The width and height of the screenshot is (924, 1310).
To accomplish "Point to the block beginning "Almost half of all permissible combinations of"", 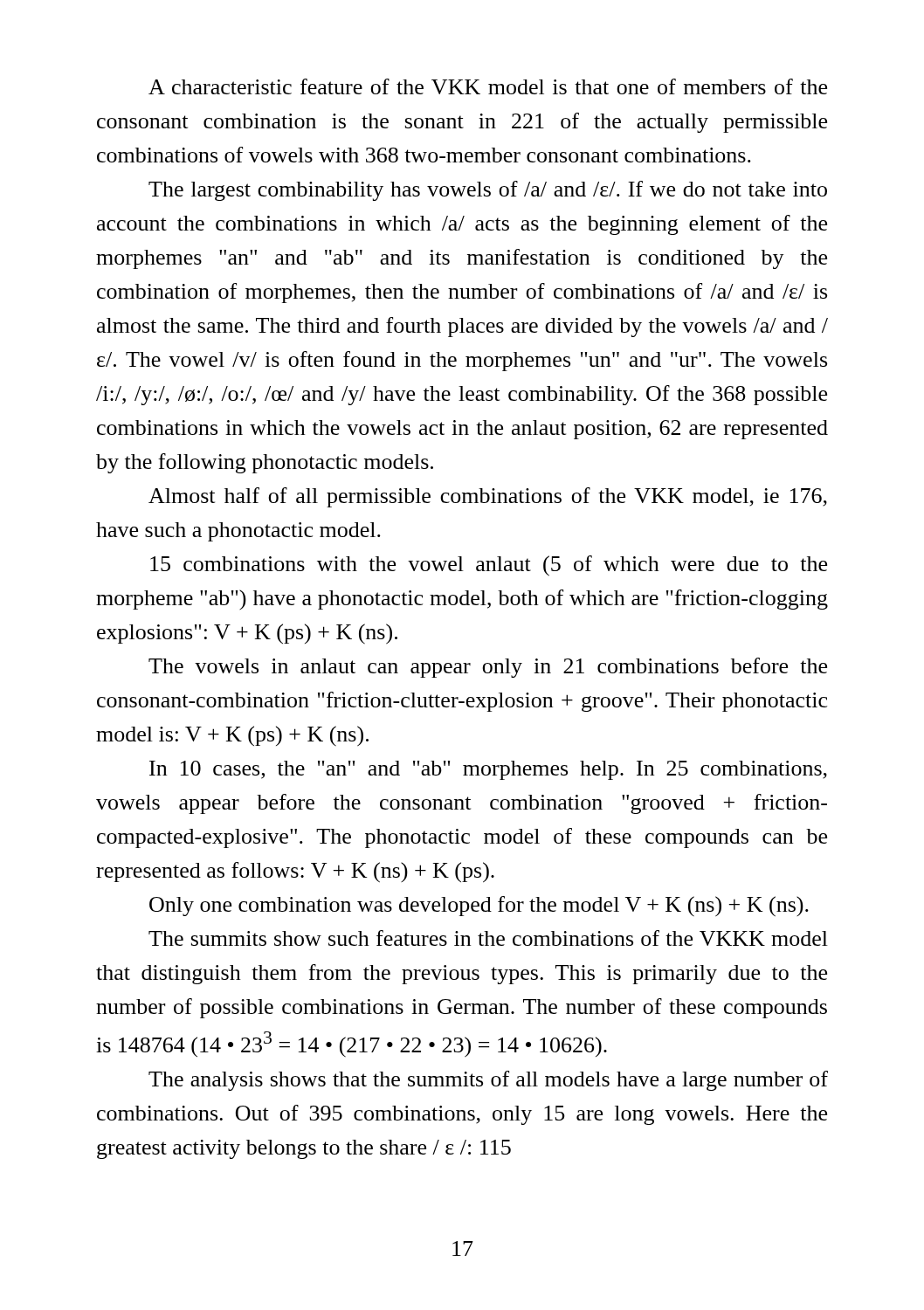I will [462, 513].
